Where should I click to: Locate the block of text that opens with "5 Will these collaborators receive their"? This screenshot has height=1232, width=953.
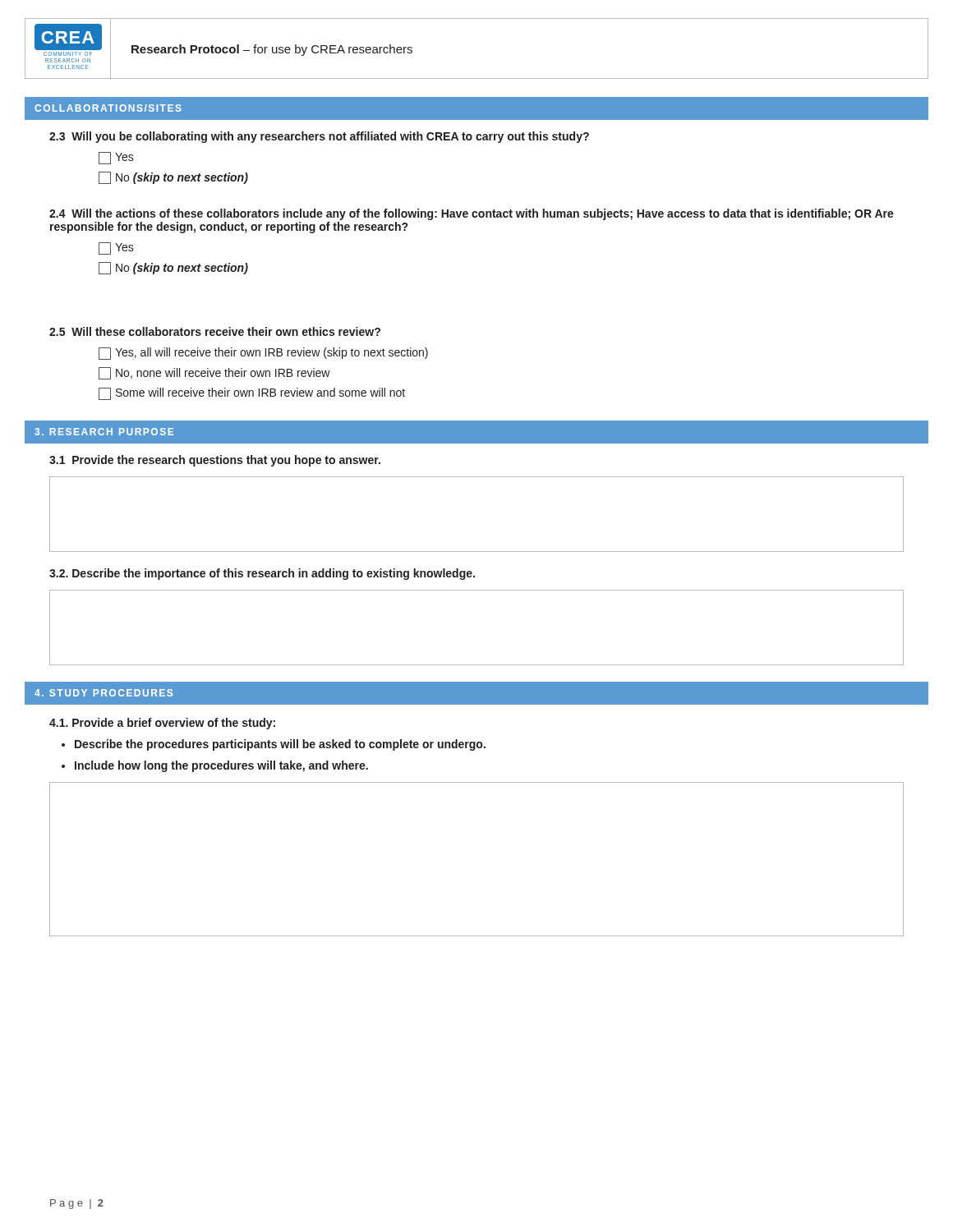coord(215,331)
